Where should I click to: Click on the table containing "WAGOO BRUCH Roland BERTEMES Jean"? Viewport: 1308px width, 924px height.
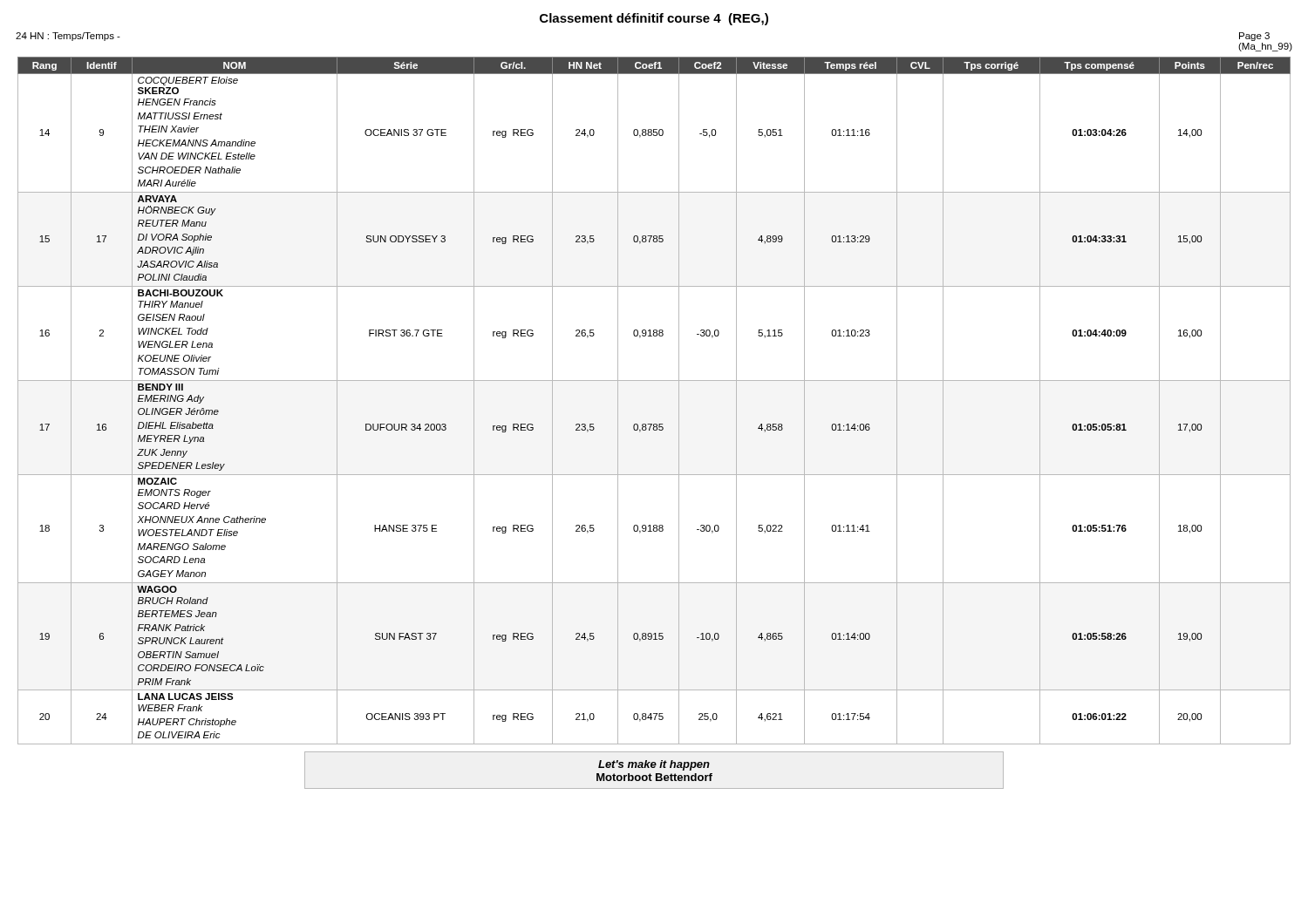pyautogui.click(x=654, y=400)
